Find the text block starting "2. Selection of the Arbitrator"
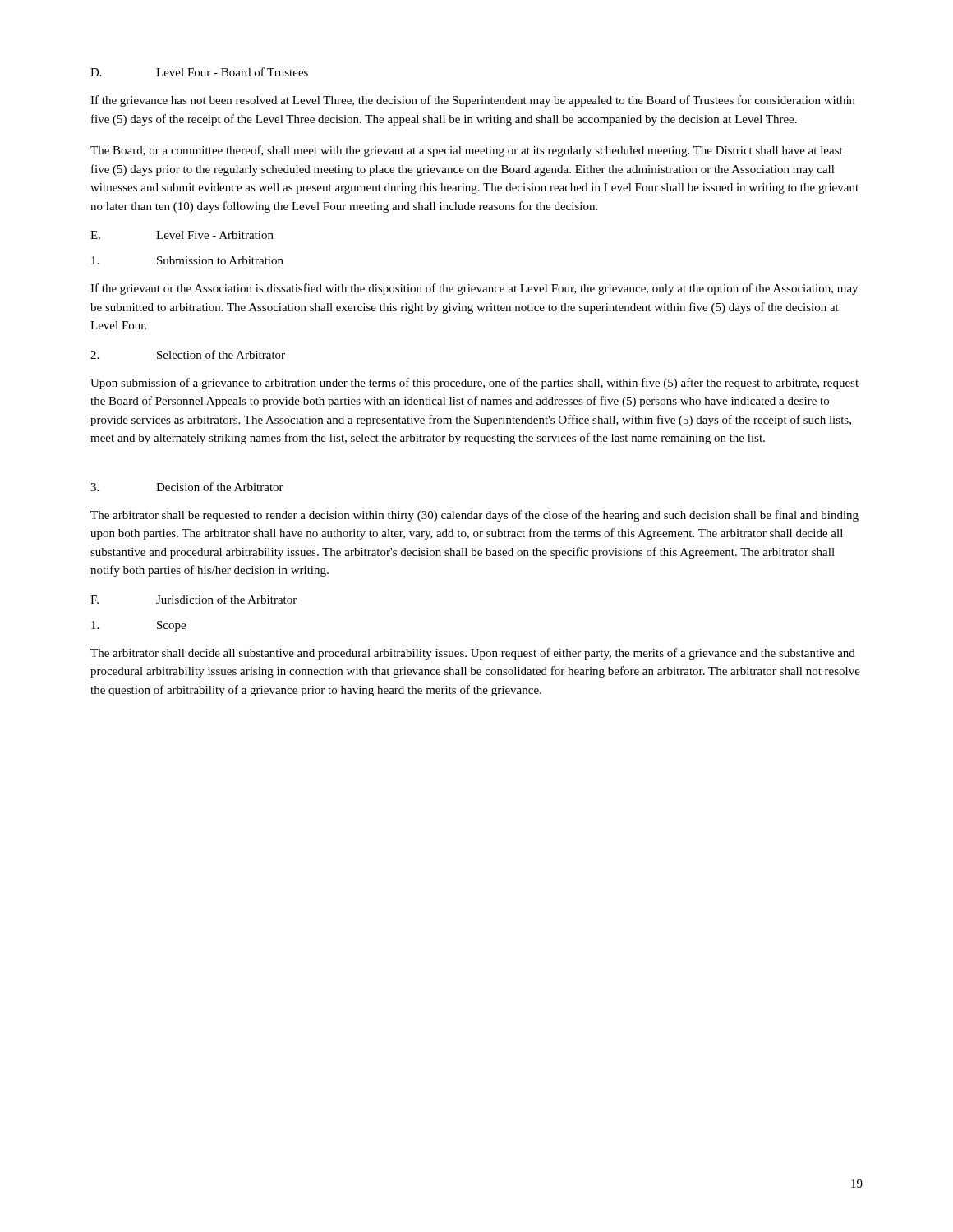 (188, 354)
